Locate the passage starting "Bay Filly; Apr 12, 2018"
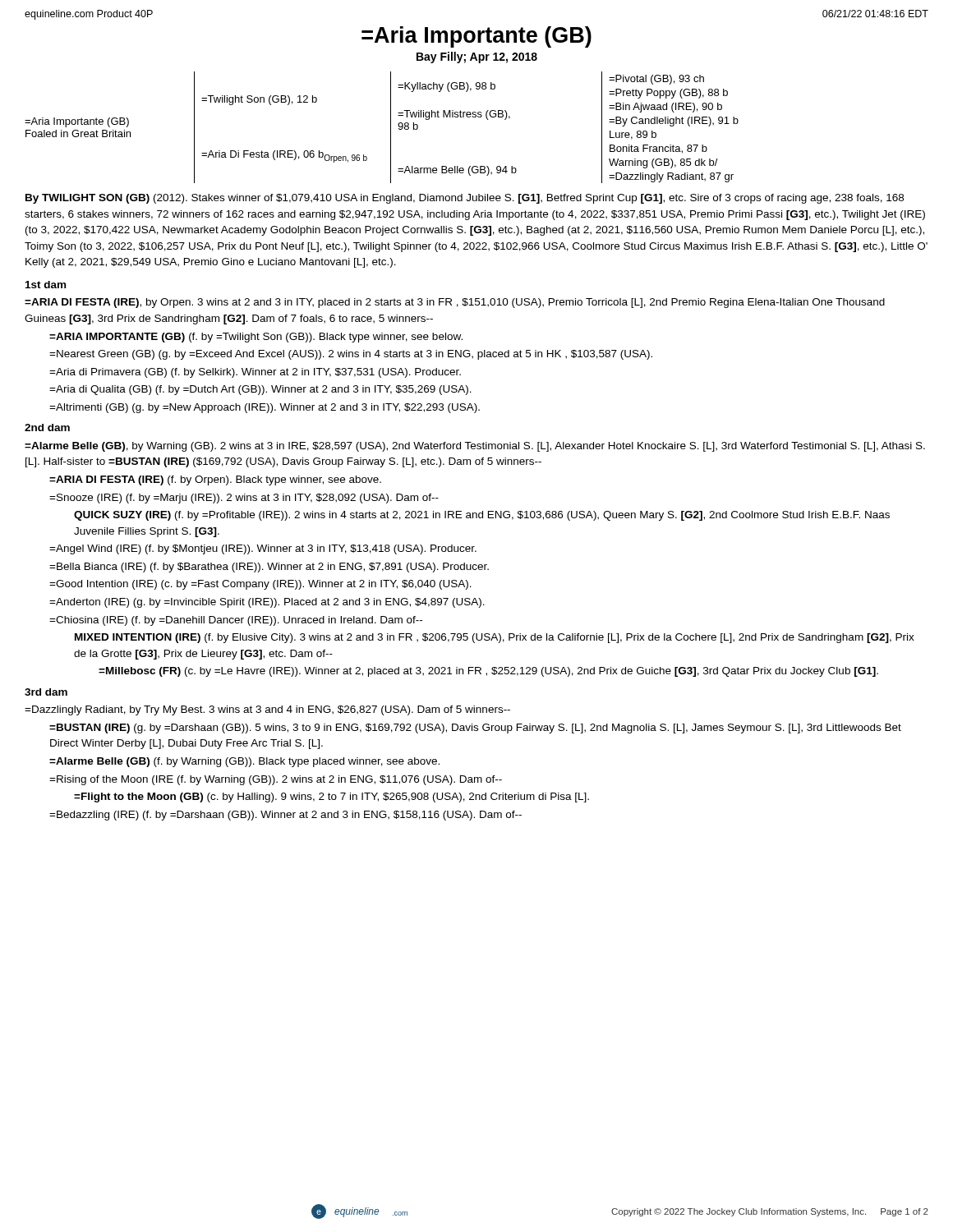Screen dimensions: 1232x953 click(x=476, y=57)
